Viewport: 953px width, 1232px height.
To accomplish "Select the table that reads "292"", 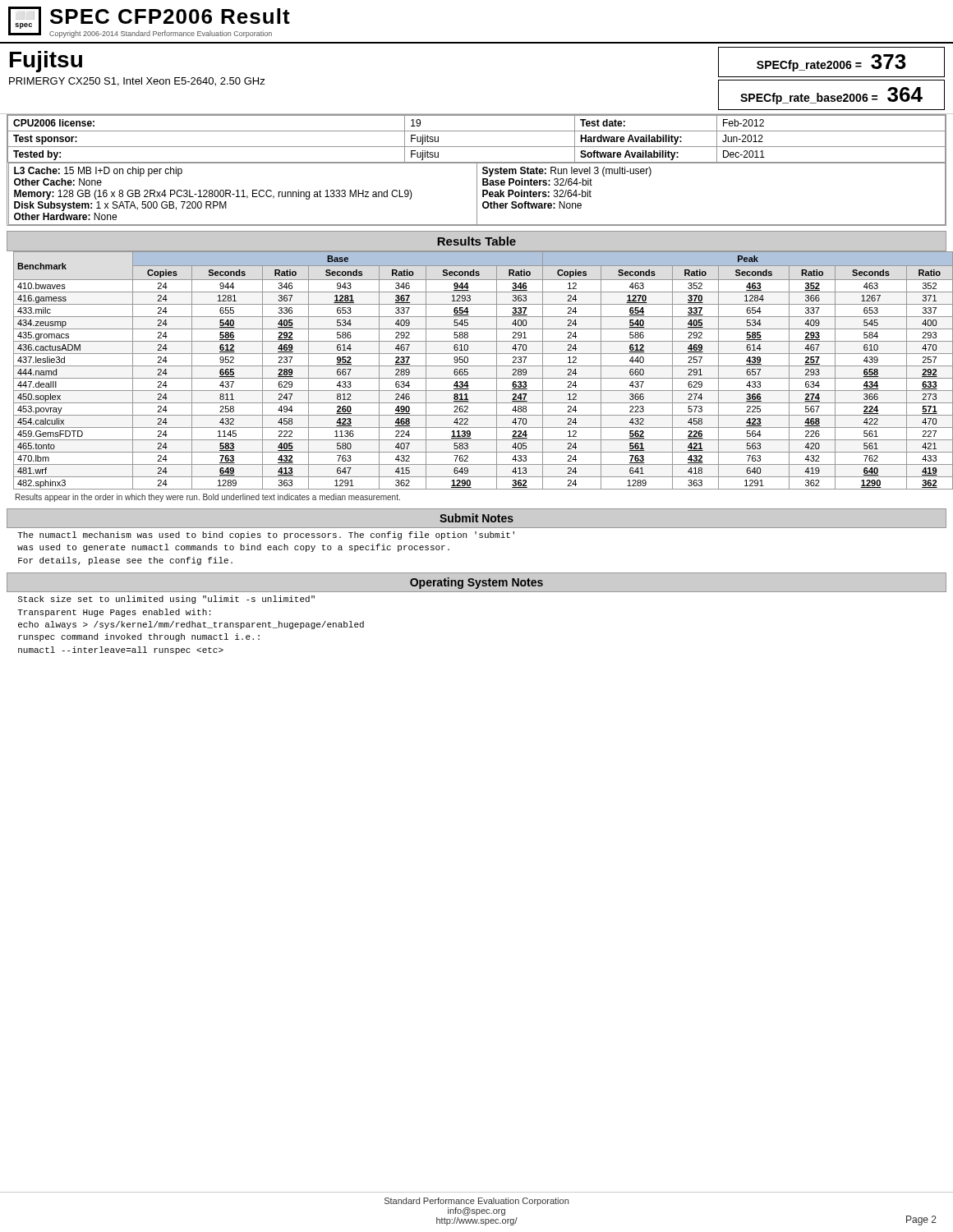I will tap(476, 370).
